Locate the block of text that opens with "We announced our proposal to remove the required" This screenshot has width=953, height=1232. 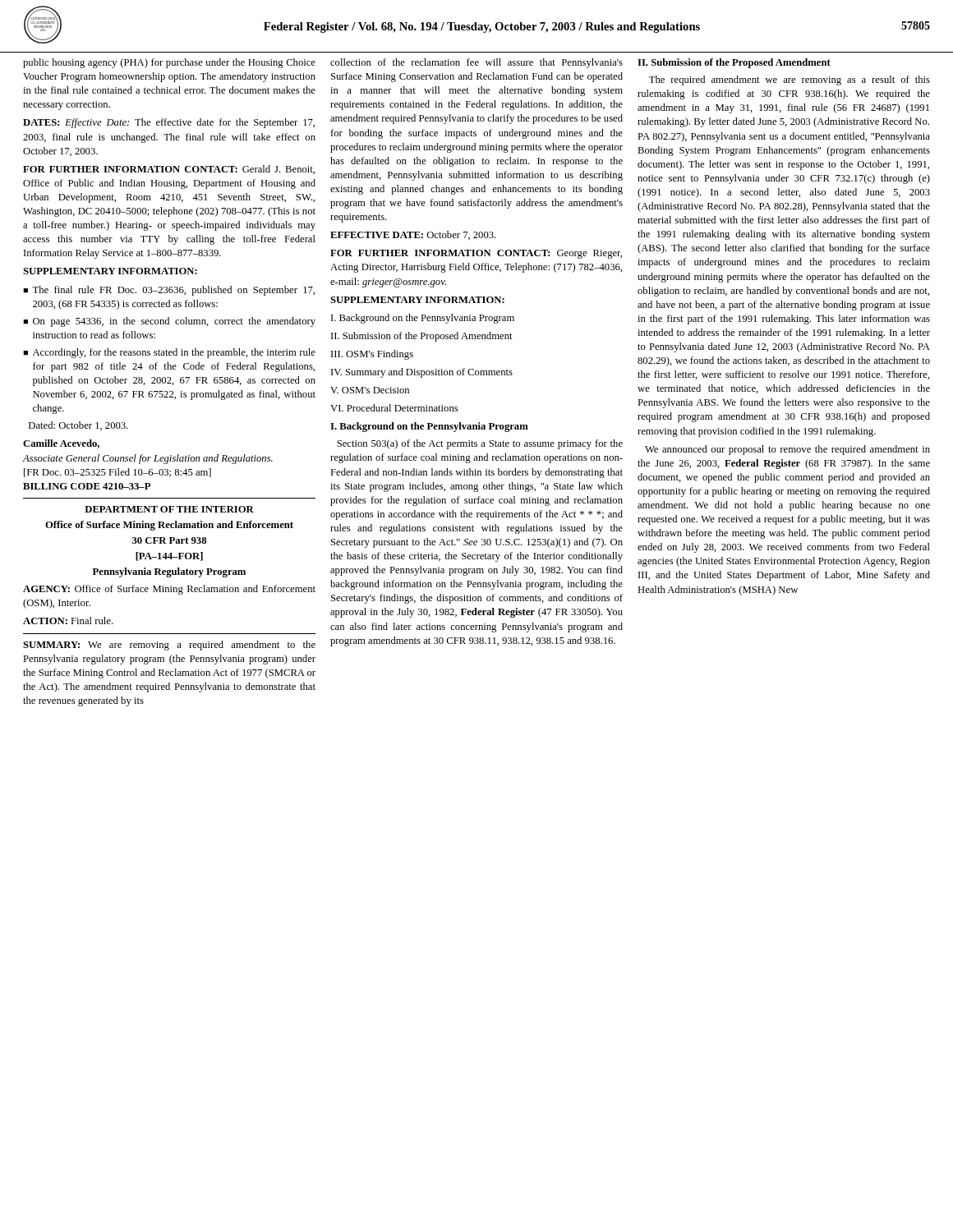pyautogui.click(x=784, y=520)
